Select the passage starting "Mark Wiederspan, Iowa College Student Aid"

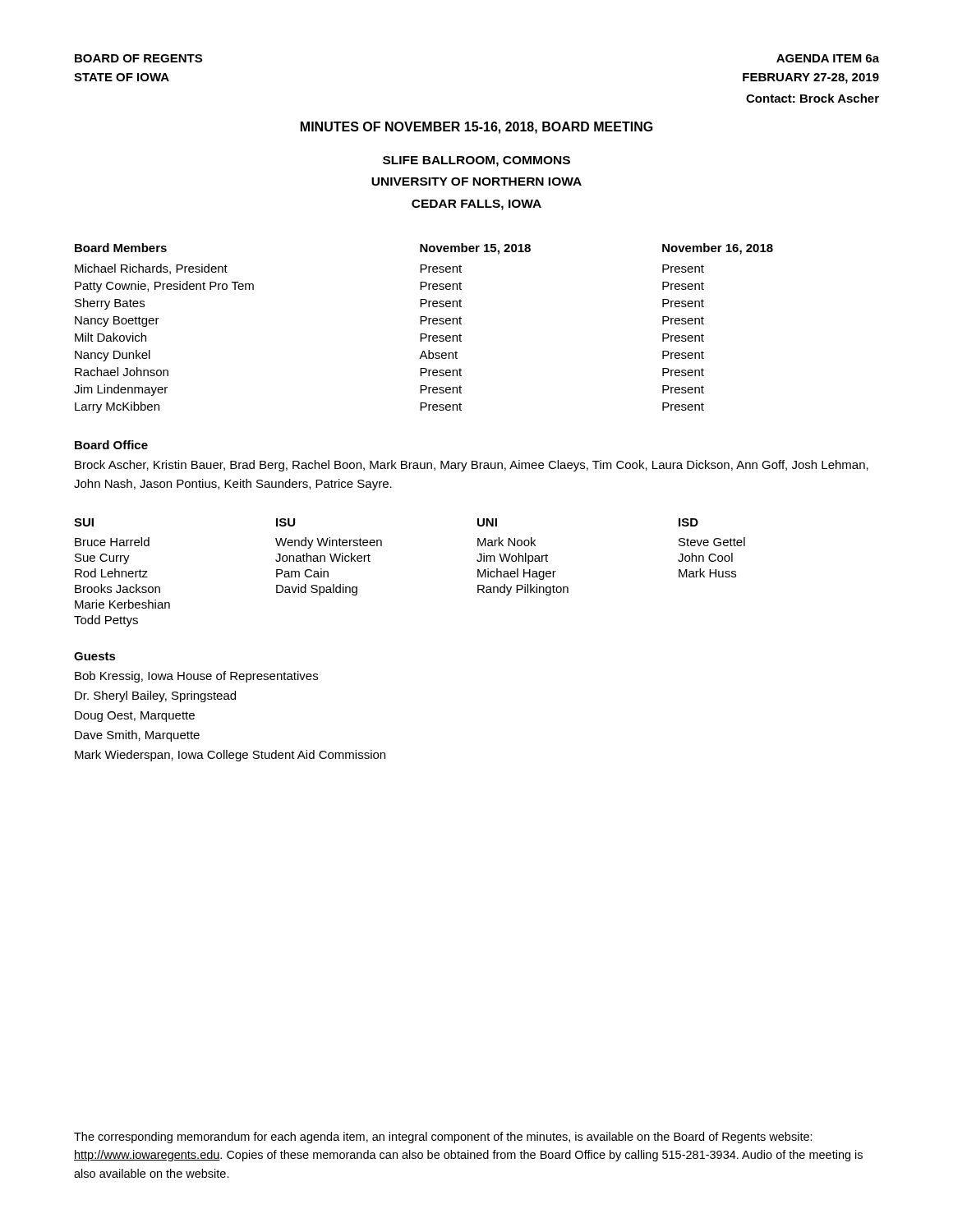pyautogui.click(x=230, y=754)
